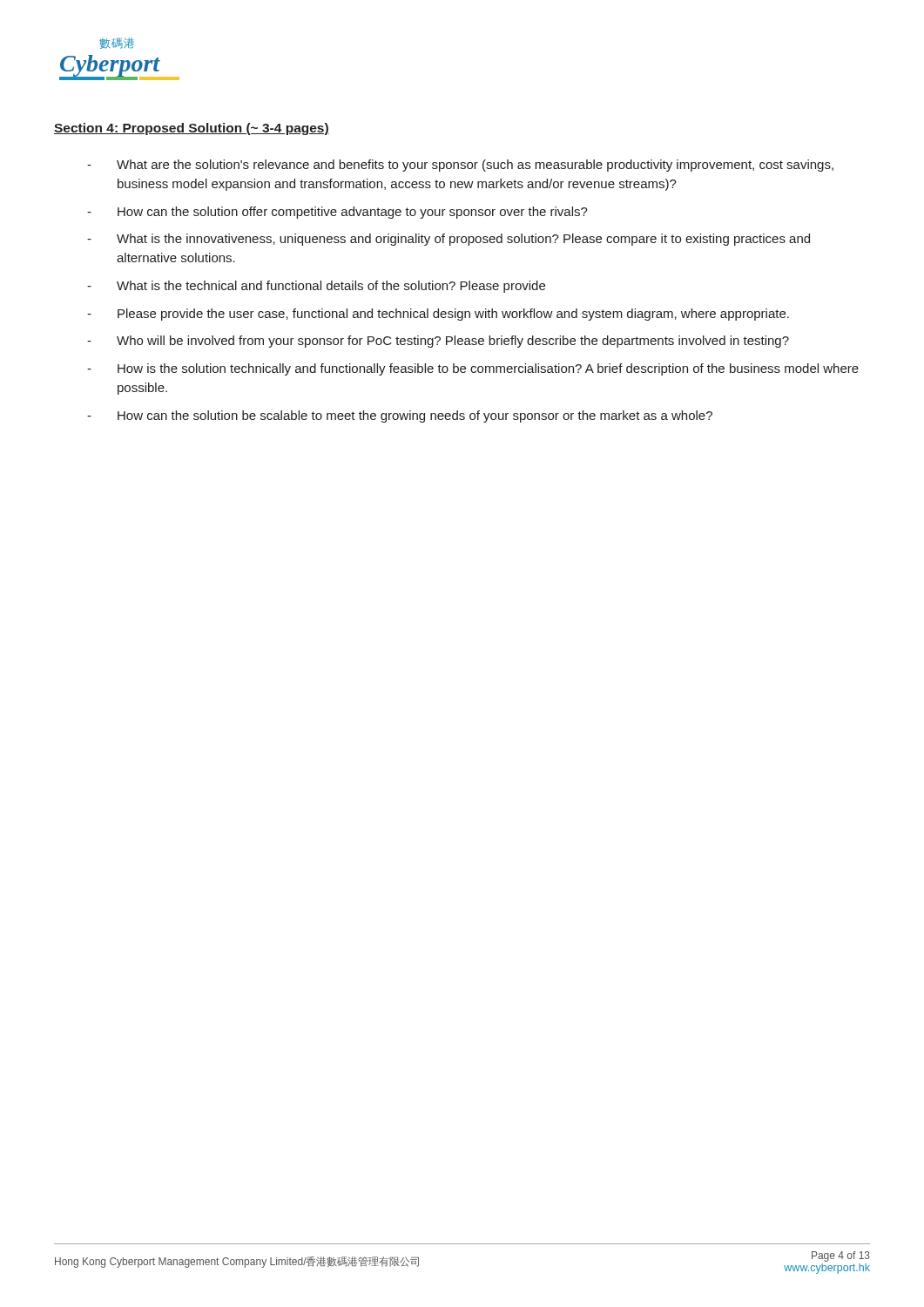Find the block starting "- Please provide the"

pyautogui.click(x=462, y=313)
